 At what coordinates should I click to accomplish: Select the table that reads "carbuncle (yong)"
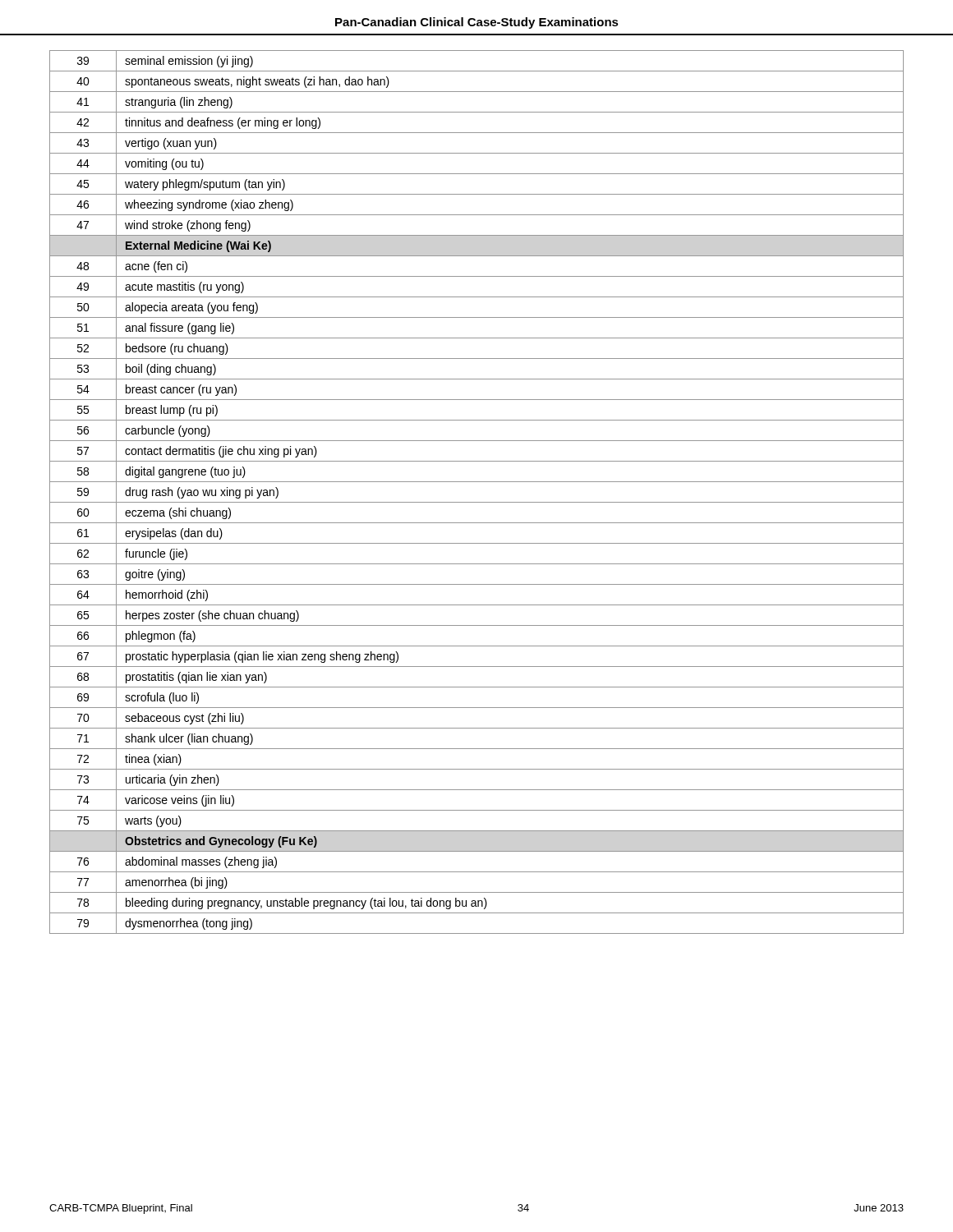(476, 492)
